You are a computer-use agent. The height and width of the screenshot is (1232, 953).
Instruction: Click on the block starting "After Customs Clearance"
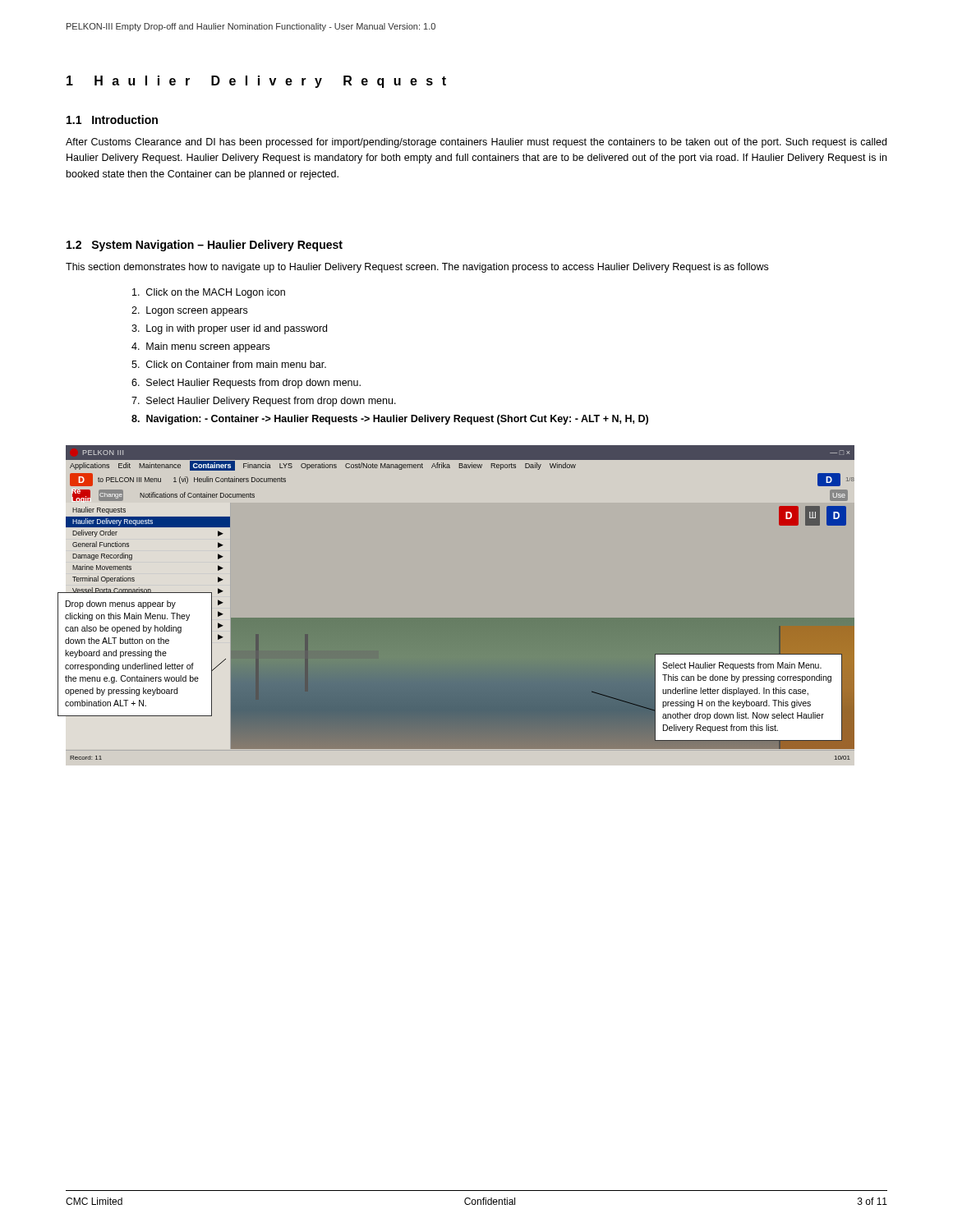pyautogui.click(x=476, y=158)
